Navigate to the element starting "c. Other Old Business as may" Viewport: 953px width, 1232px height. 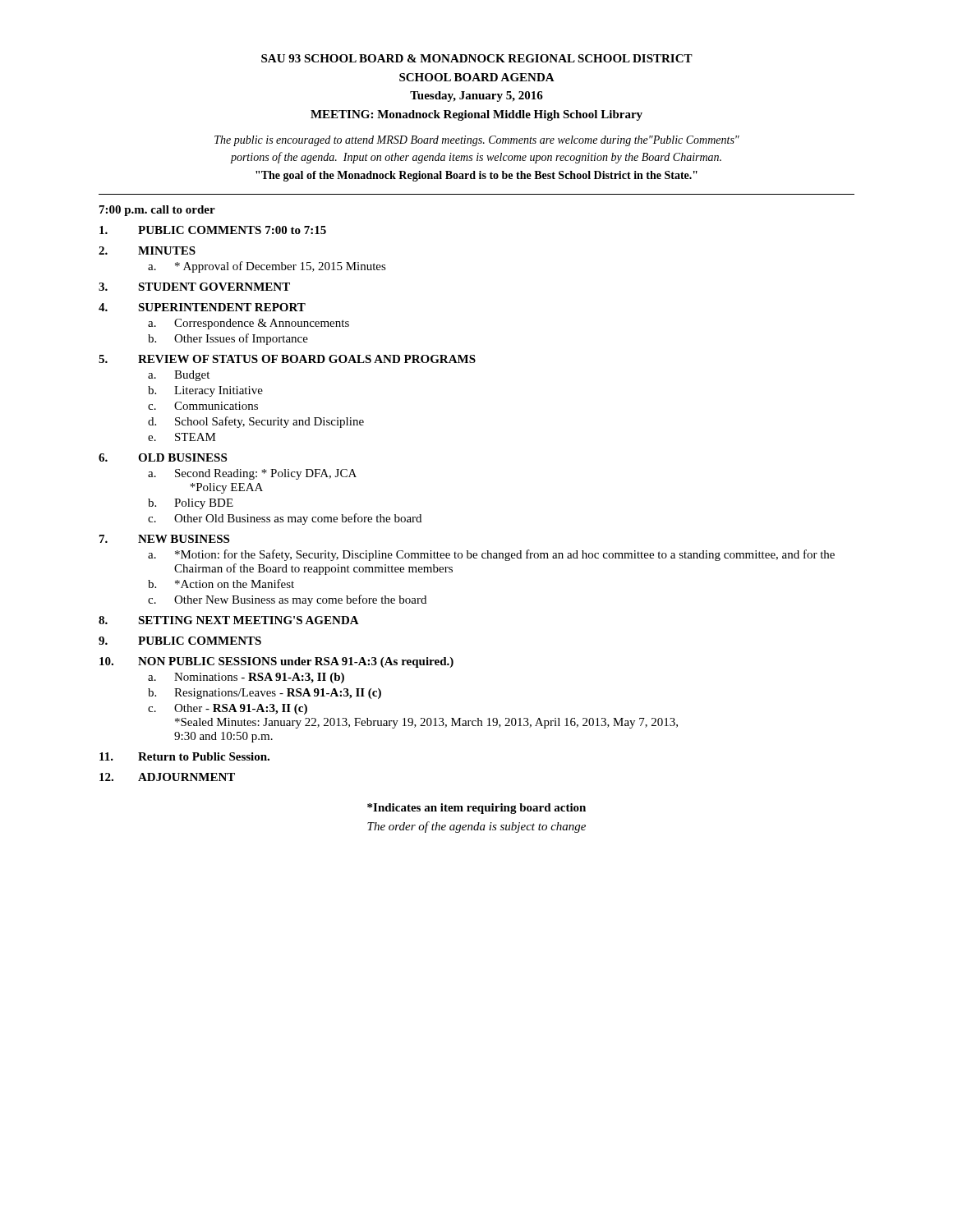pyautogui.click(x=285, y=519)
